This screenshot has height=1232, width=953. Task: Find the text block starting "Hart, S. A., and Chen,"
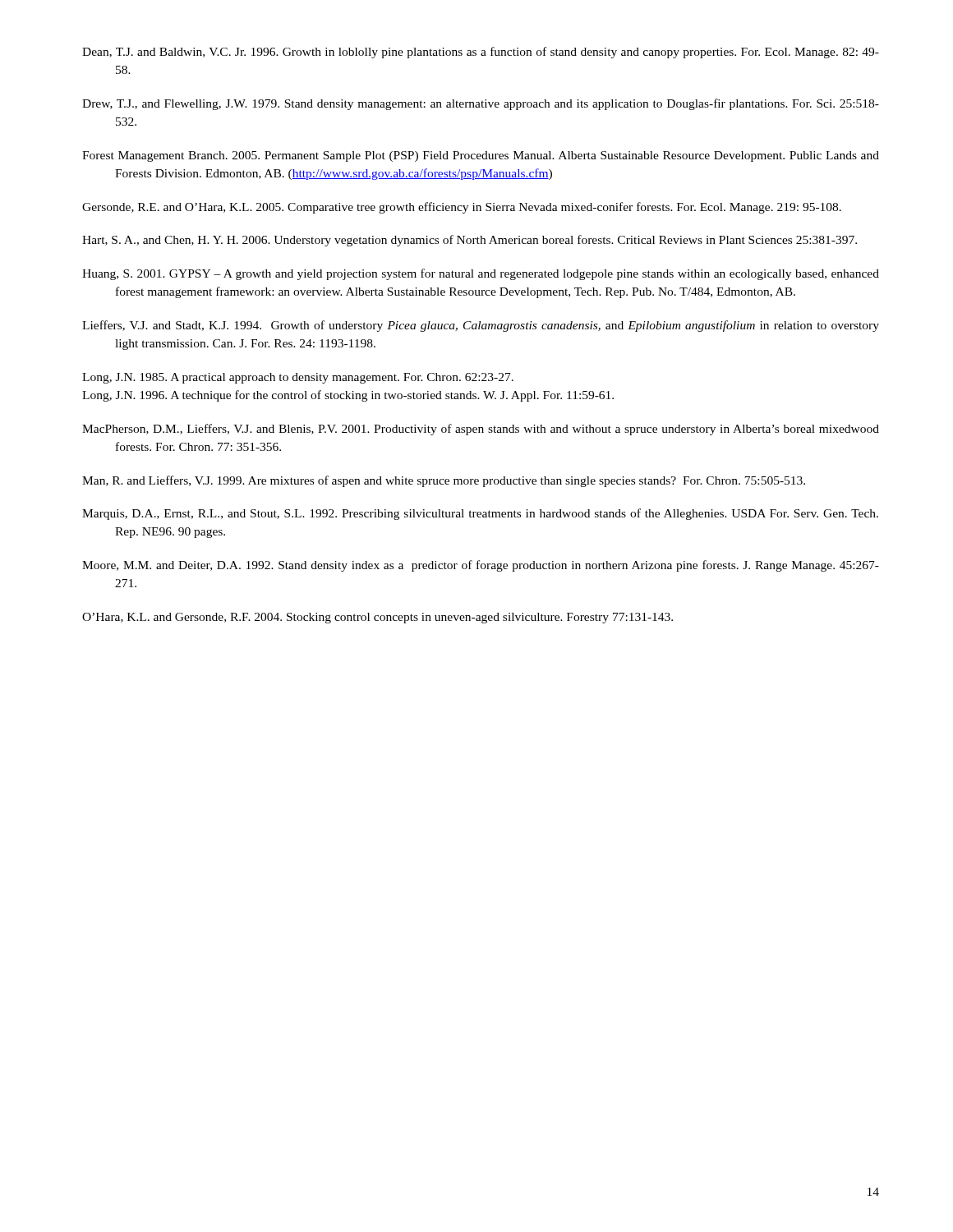pyautogui.click(x=470, y=240)
